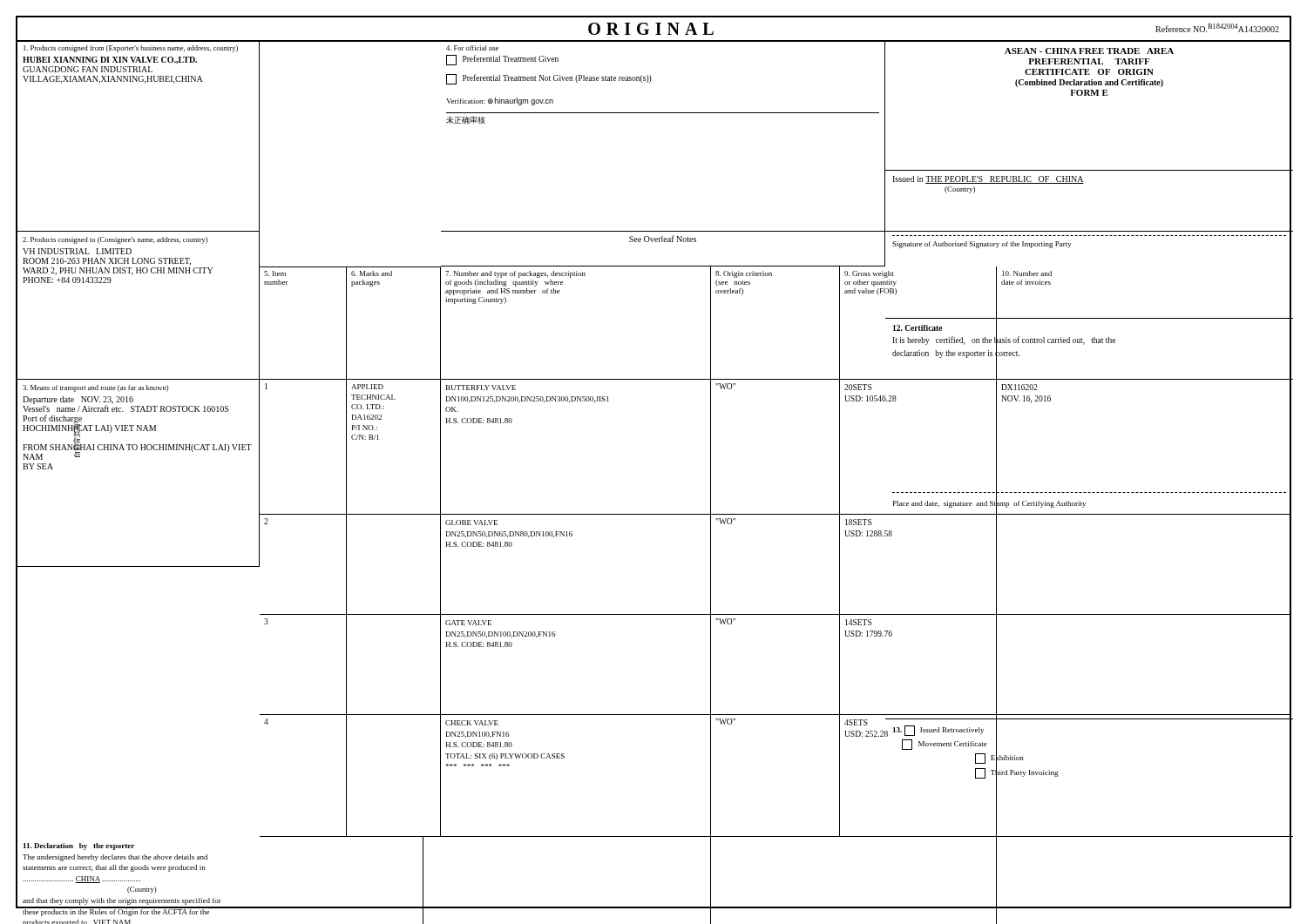Find the text block that reads "Products consigned to (Consignee's"
Image resolution: width=1307 pixels, height=924 pixels.
pyautogui.click(x=138, y=260)
